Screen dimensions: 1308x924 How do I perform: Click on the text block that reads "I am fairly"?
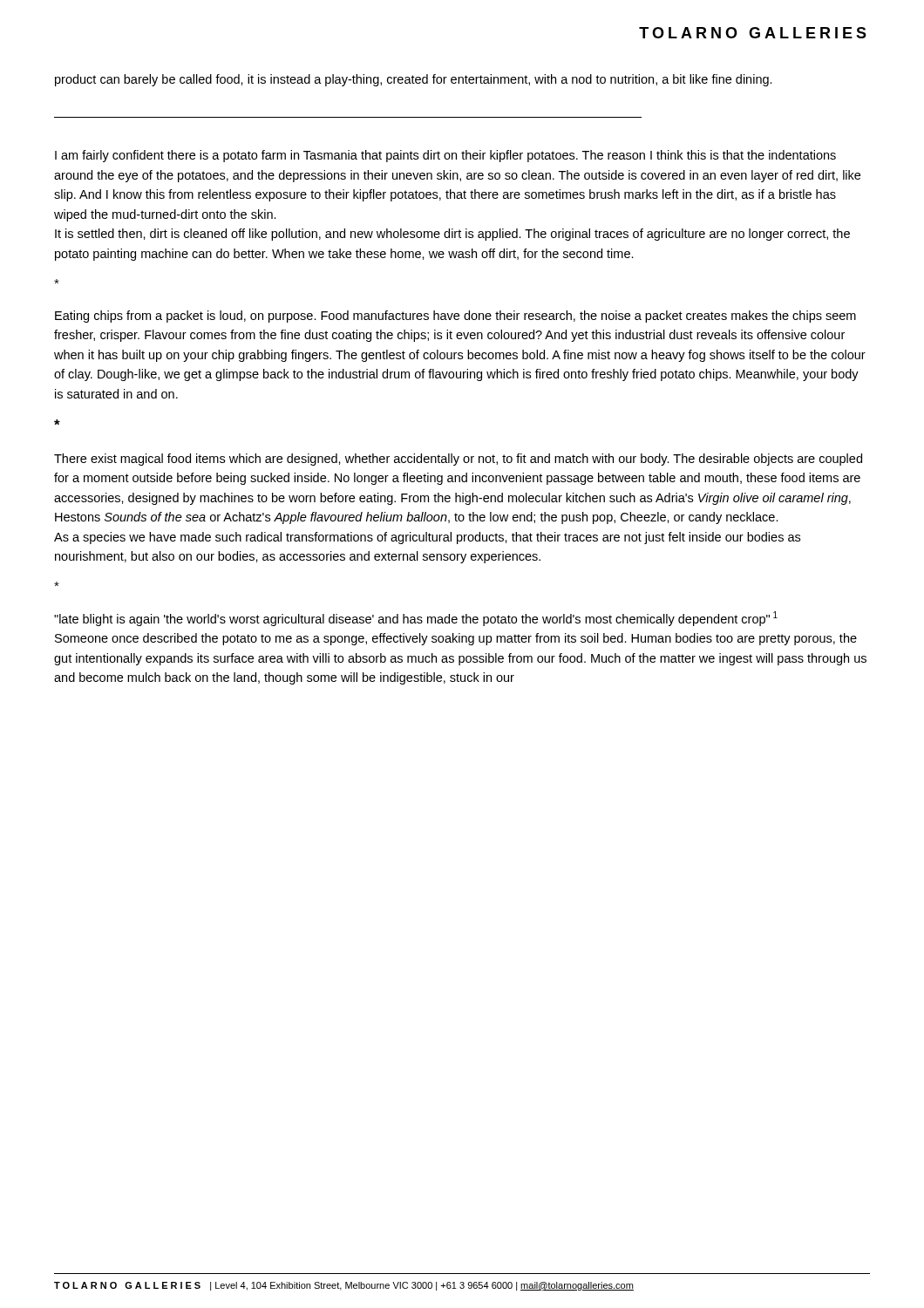point(458,205)
